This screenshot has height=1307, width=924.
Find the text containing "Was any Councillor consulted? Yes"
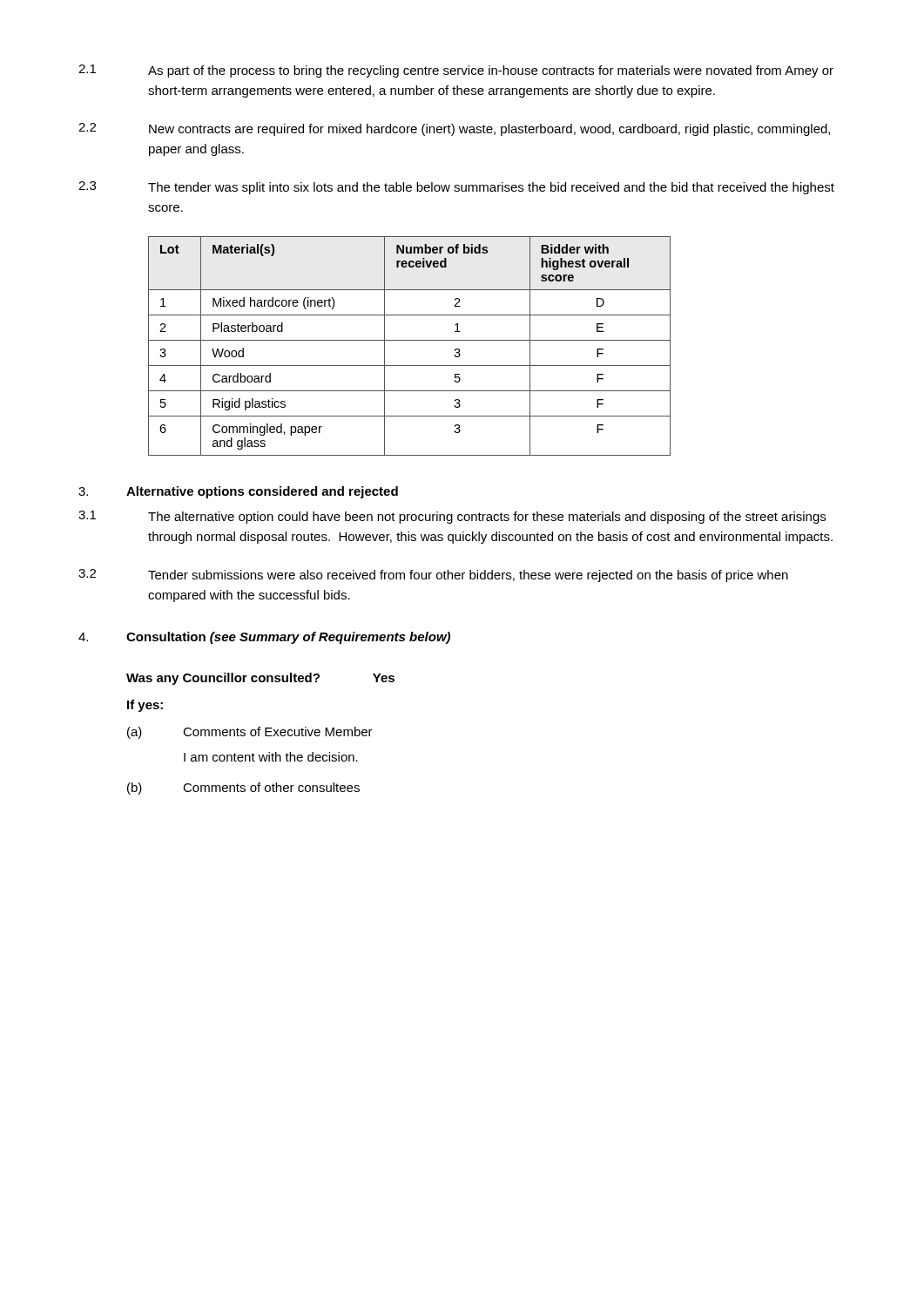(261, 677)
